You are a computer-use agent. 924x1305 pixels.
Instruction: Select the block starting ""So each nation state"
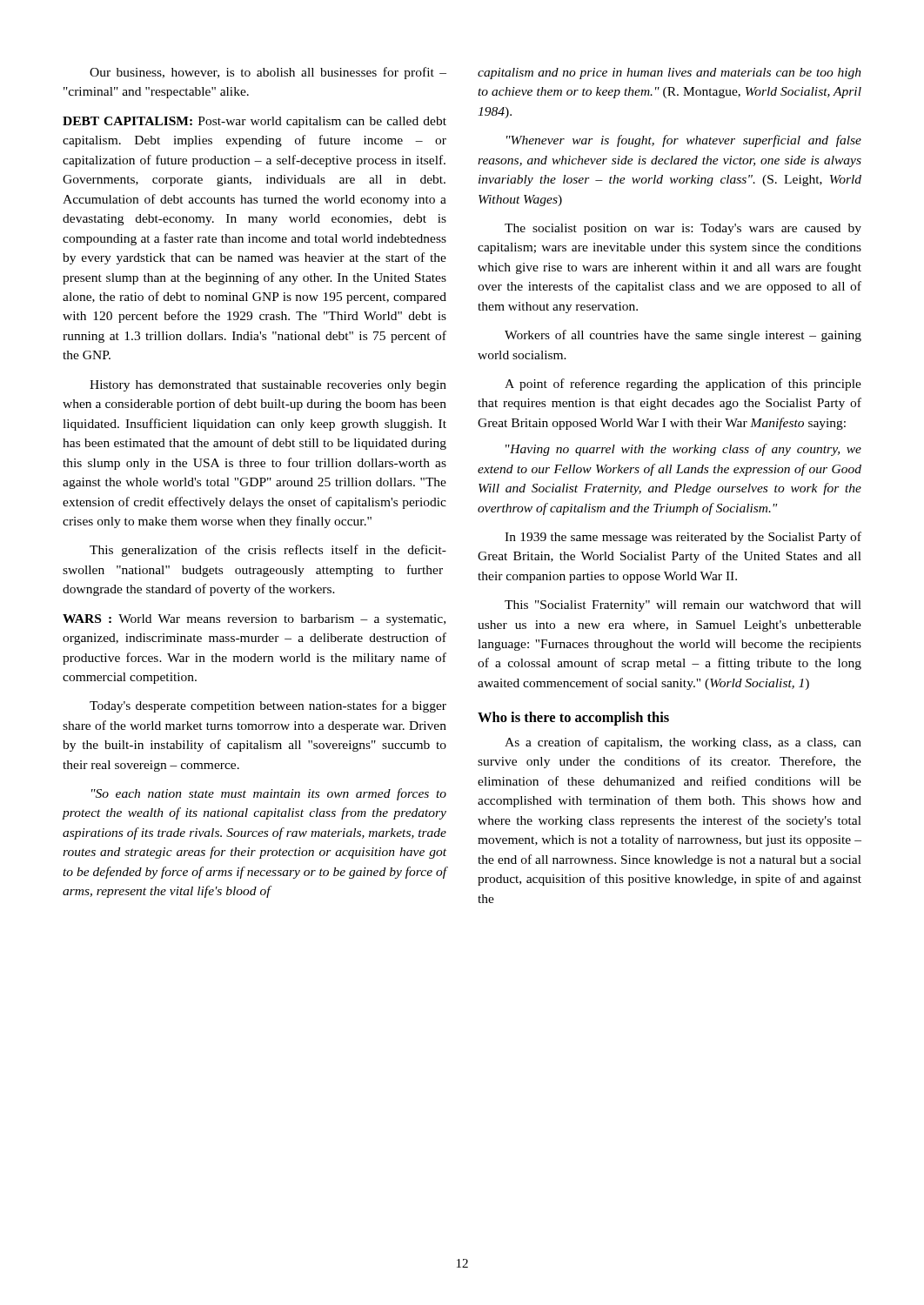(255, 843)
